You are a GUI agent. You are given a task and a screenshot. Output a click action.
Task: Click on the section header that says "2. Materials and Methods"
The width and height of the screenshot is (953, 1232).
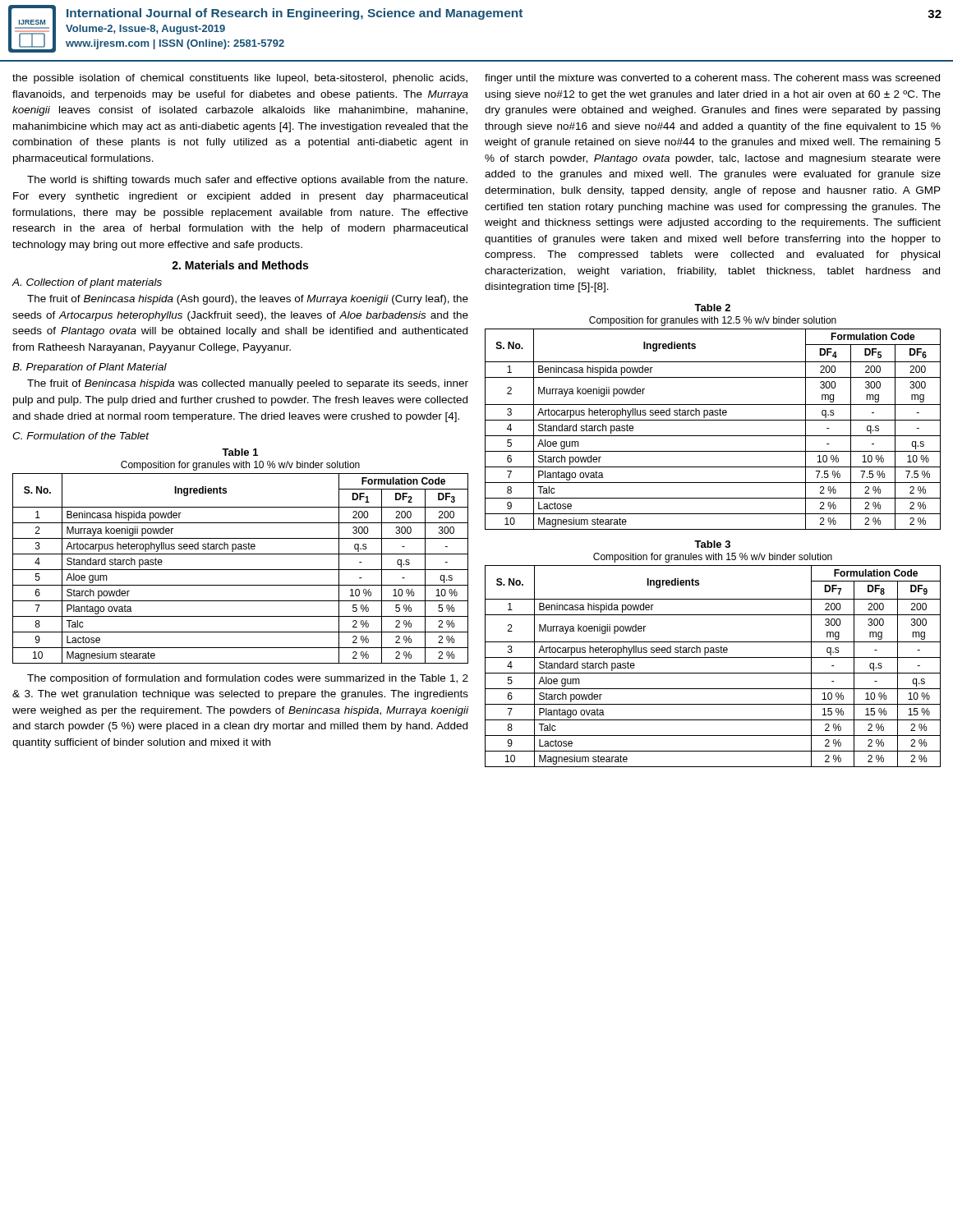tap(240, 265)
